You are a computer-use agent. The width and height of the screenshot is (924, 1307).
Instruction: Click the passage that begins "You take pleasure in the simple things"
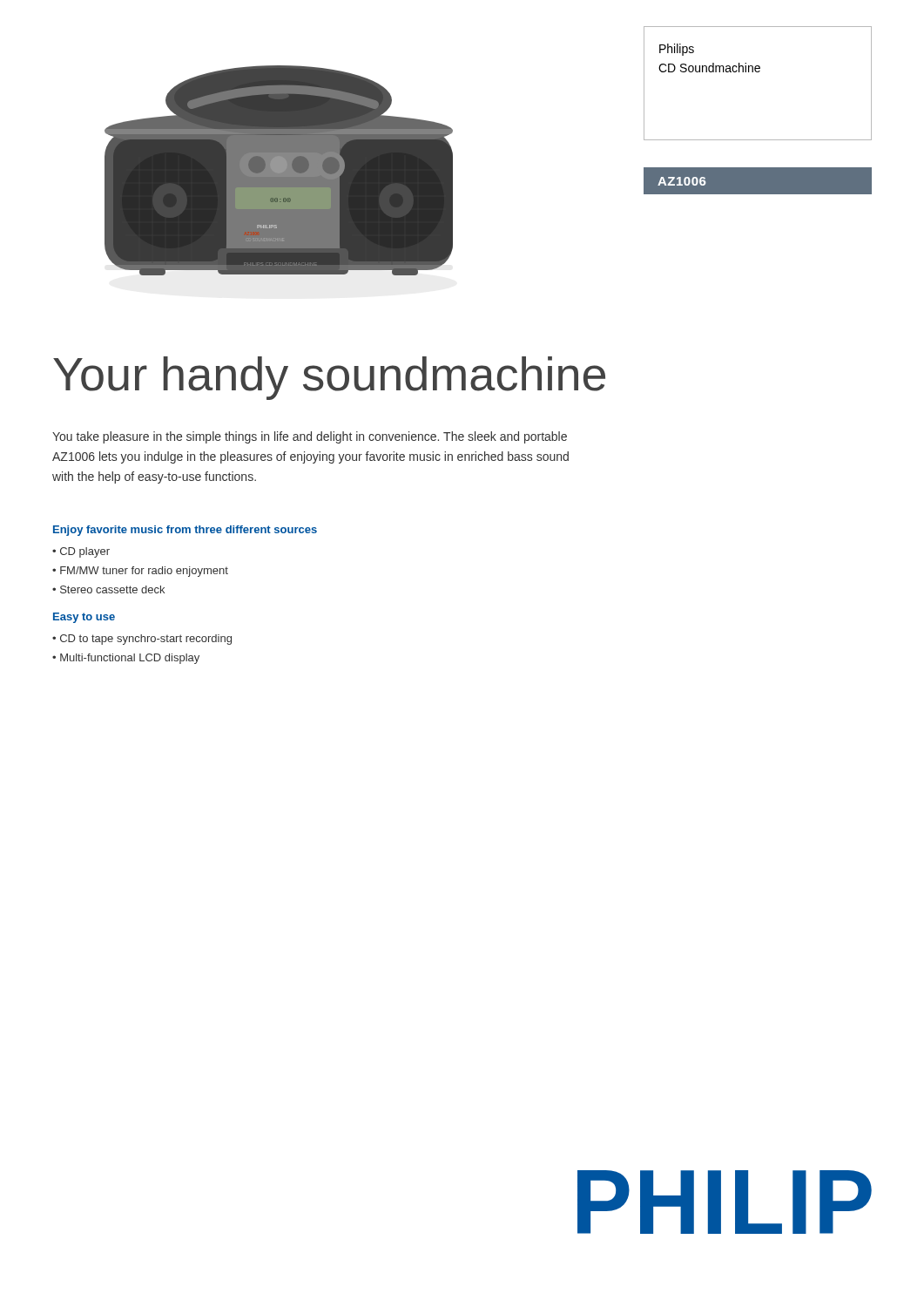tap(314, 457)
